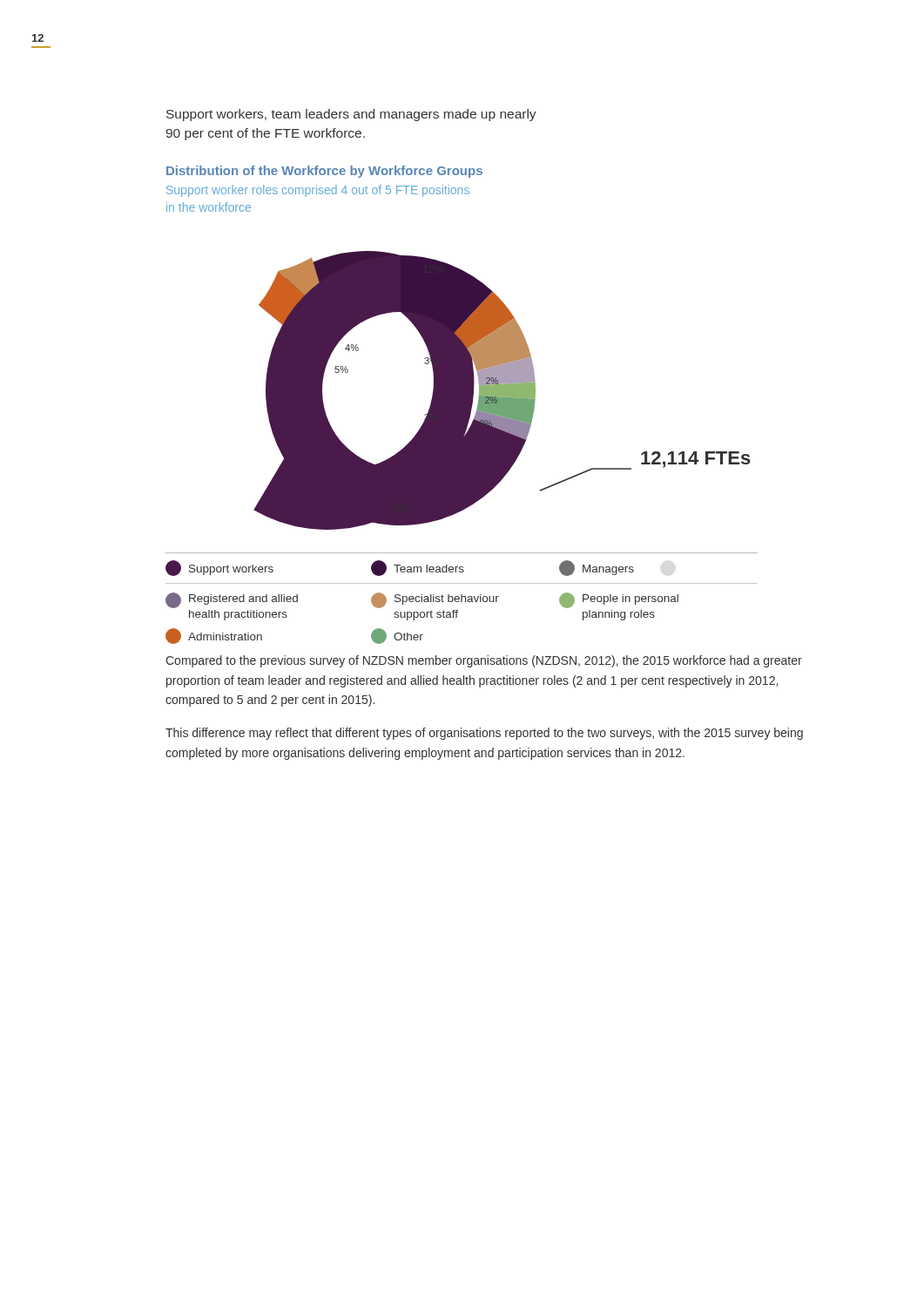The height and width of the screenshot is (1307, 924).
Task: Find the text starting "Distribution of the Workforce by Workforce Groups"
Action: (324, 170)
